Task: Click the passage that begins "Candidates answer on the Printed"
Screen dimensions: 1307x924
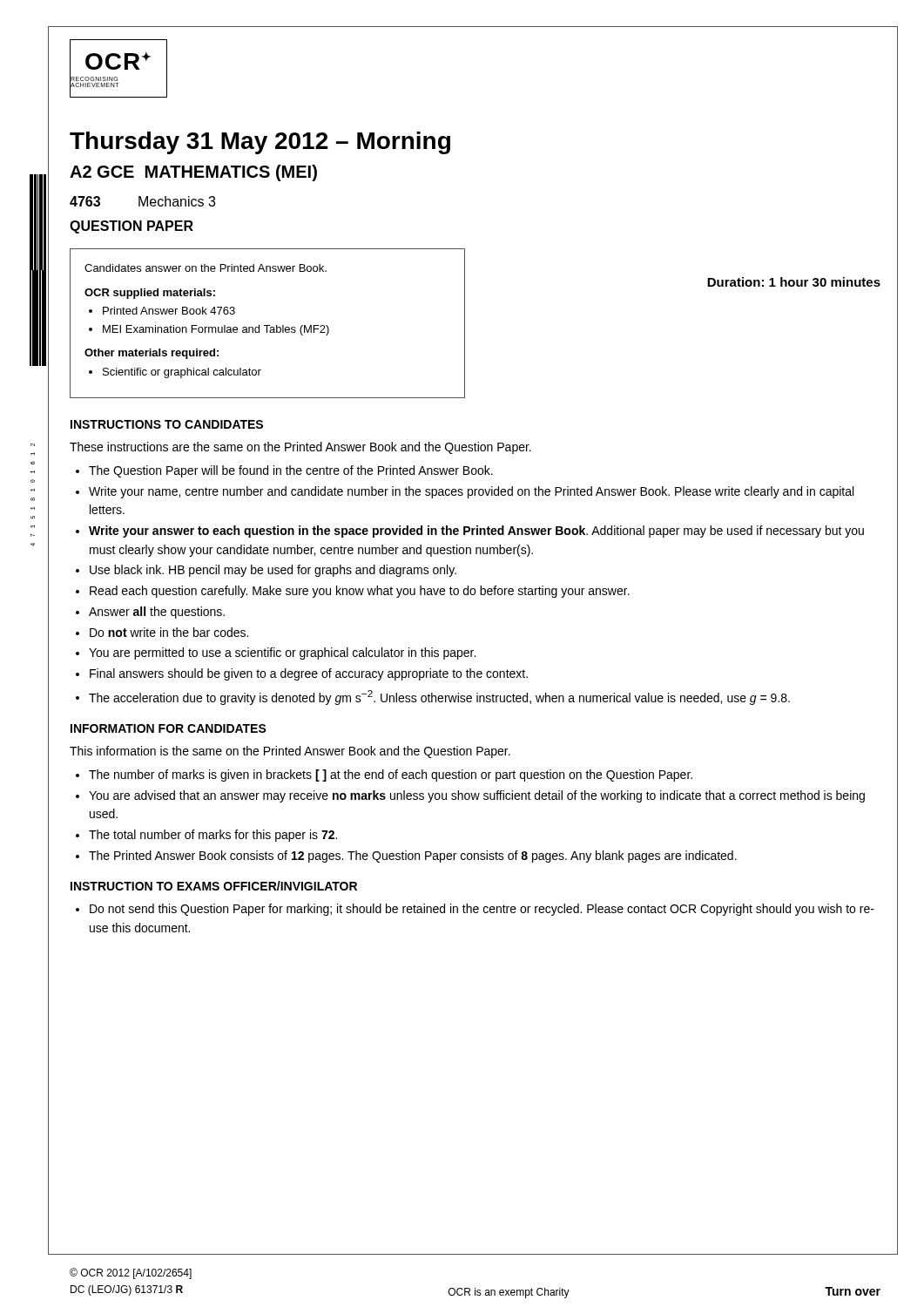Action: (267, 320)
